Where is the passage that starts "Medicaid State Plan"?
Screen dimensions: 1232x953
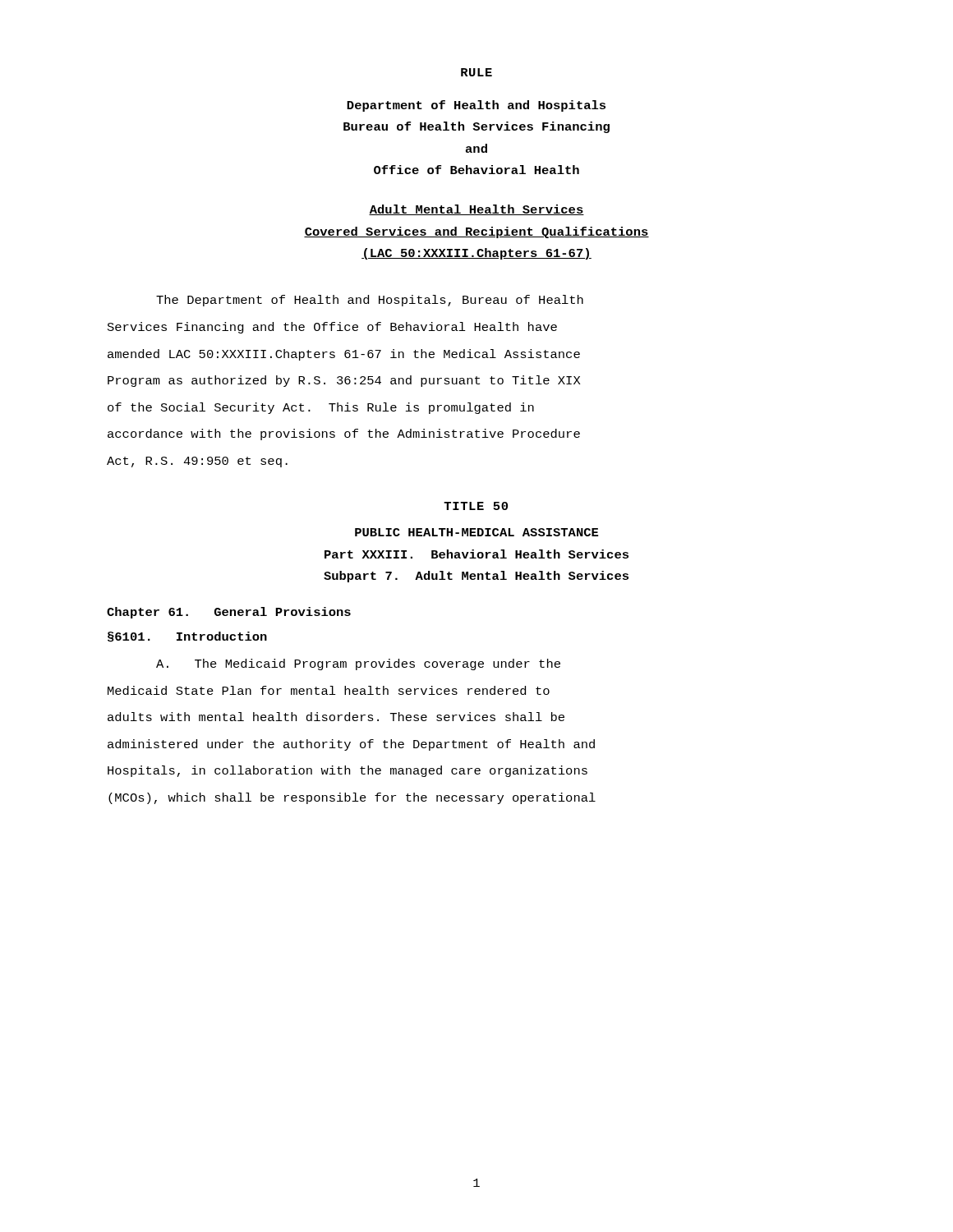(x=328, y=691)
